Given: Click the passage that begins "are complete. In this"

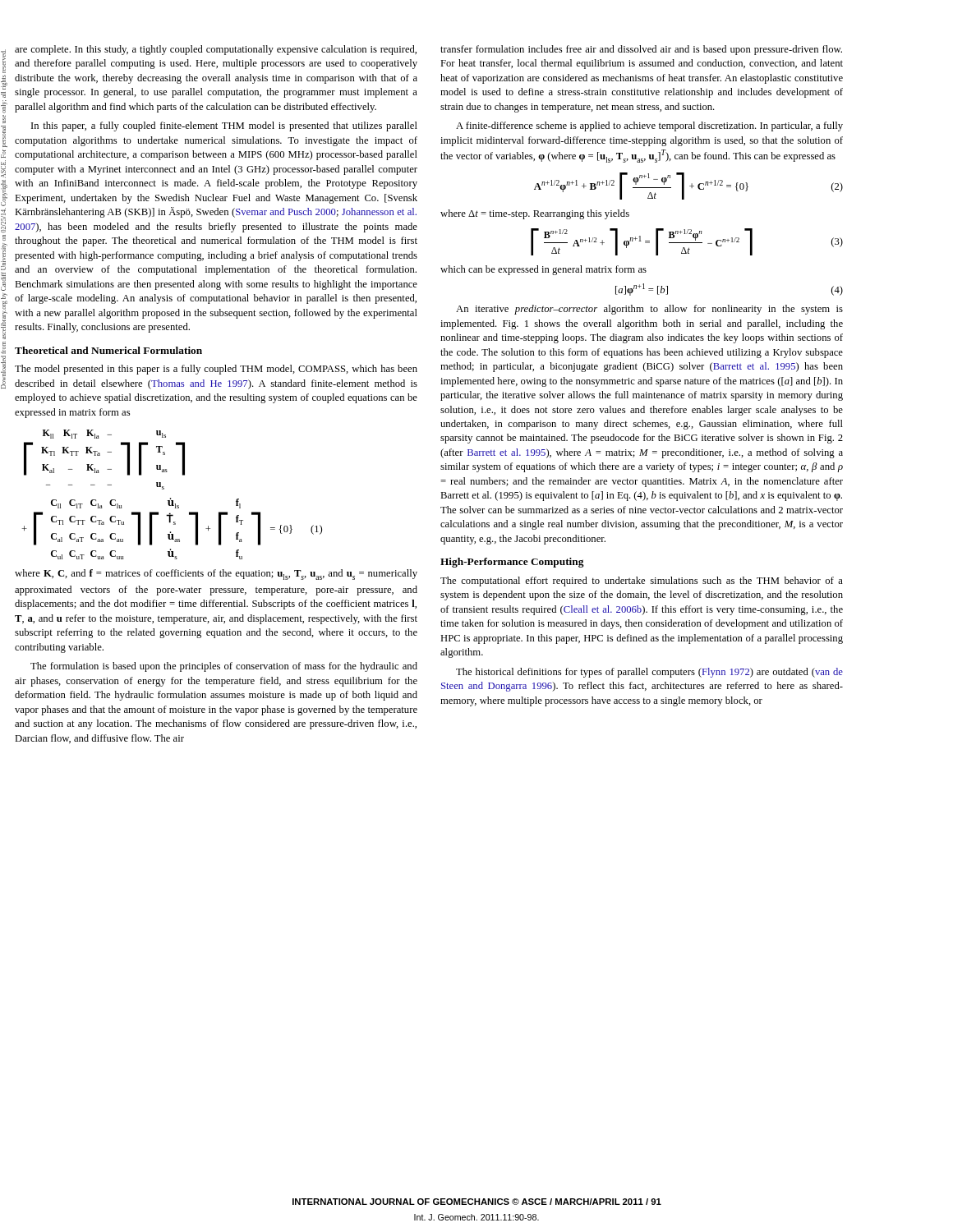Looking at the screenshot, I should pos(216,79).
